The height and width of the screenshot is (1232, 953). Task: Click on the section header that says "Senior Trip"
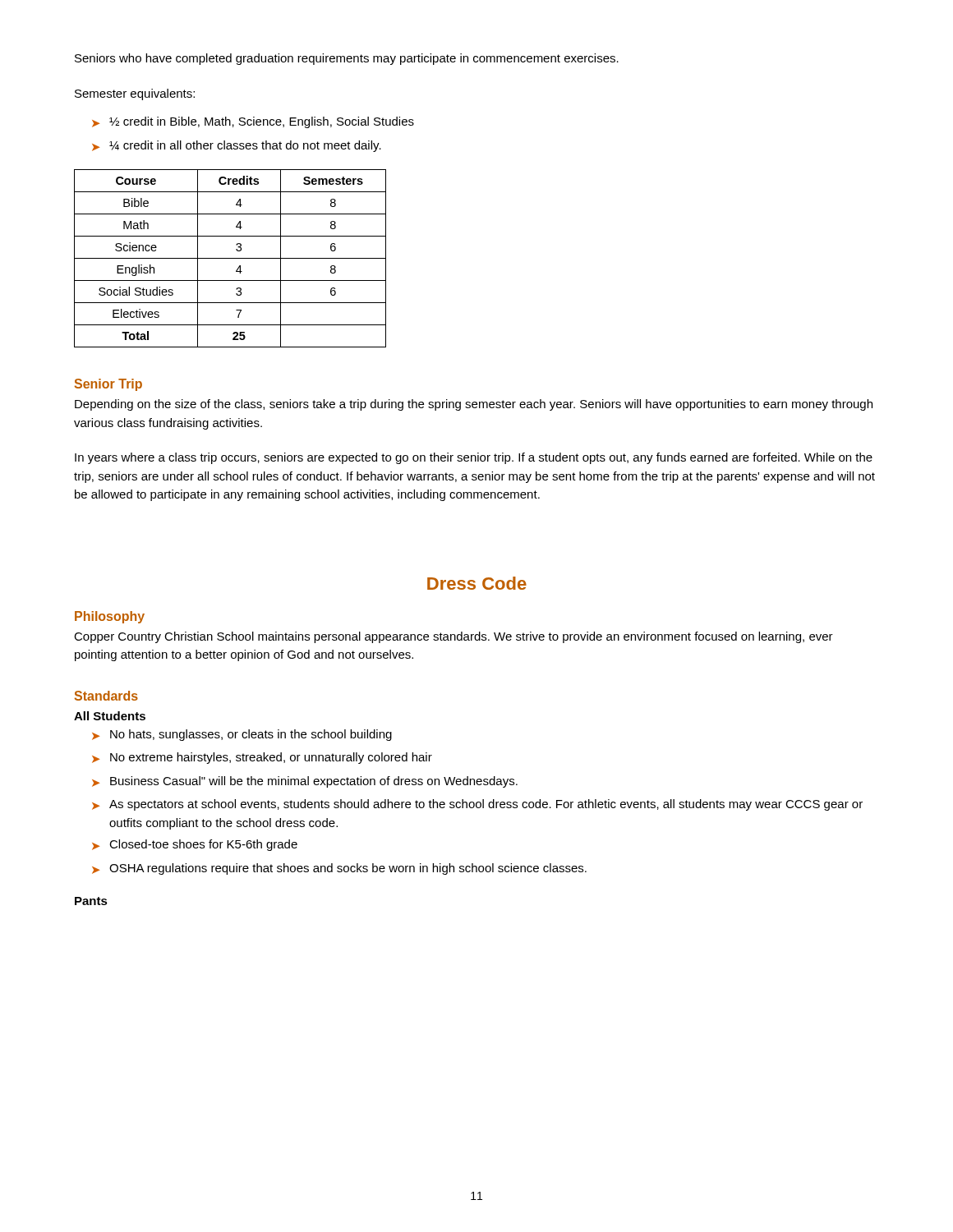pos(108,384)
